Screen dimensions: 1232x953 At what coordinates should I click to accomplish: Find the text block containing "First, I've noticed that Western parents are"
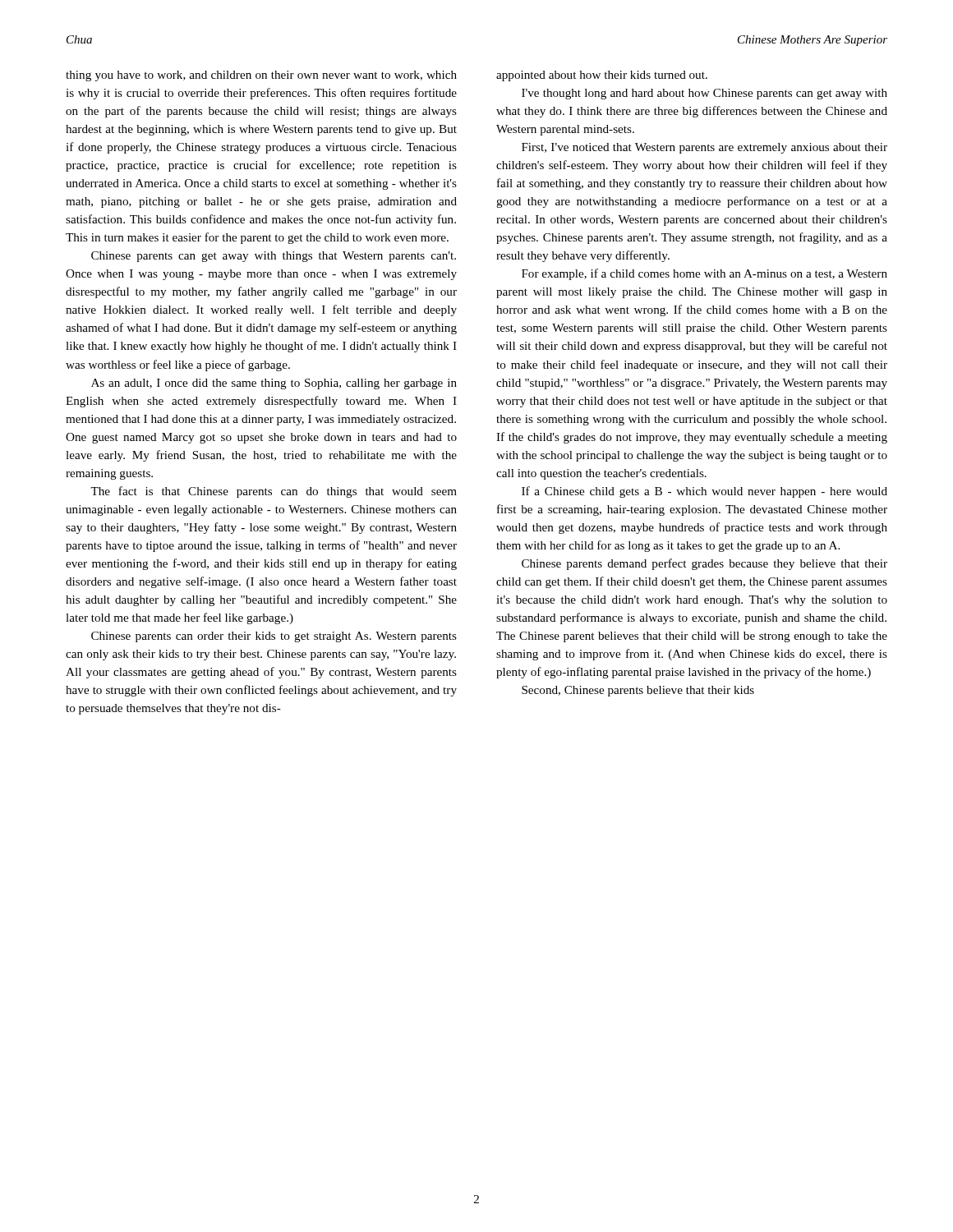(692, 201)
